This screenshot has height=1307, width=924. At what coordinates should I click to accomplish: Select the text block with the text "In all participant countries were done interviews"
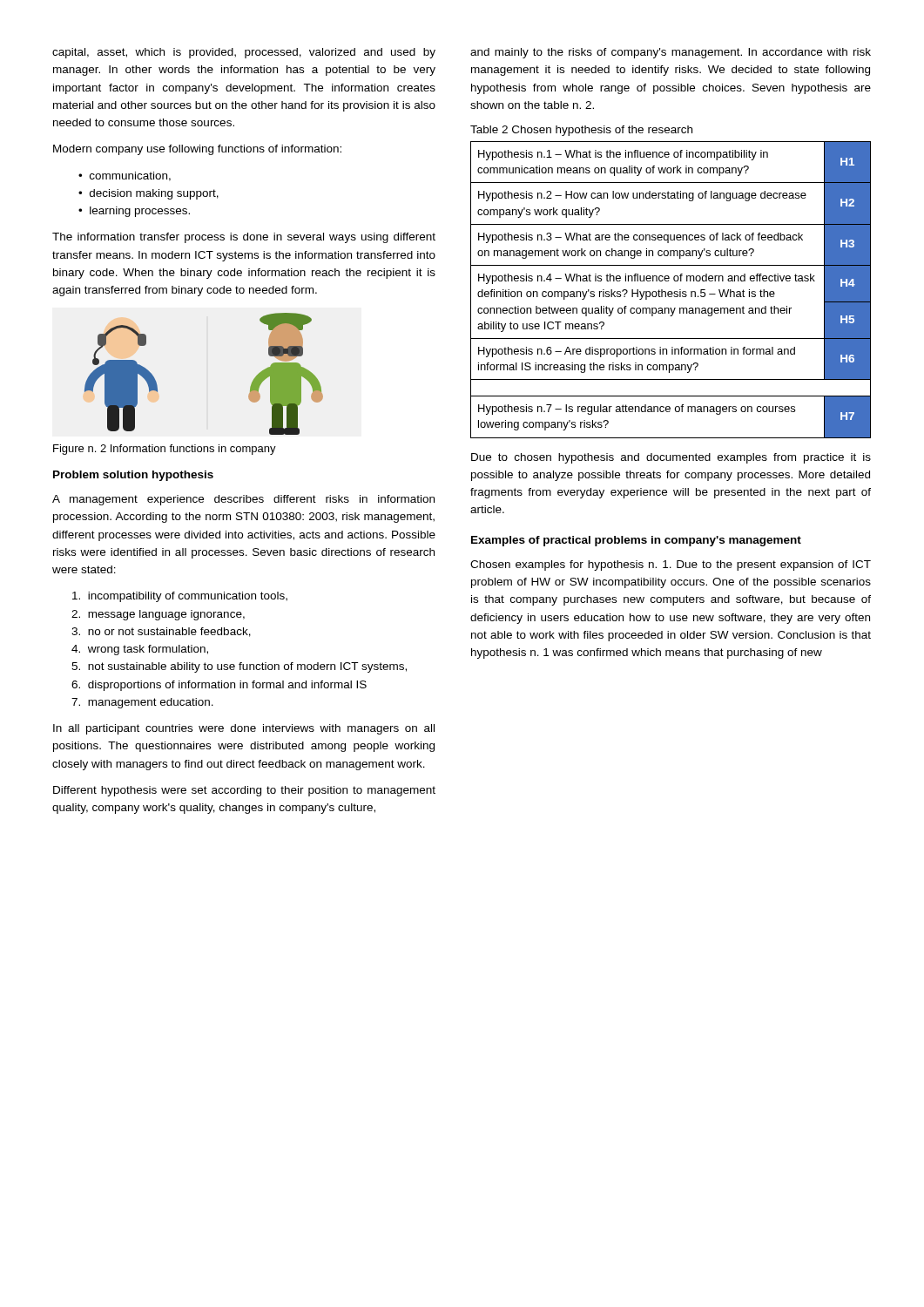pyautogui.click(x=244, y=746)
